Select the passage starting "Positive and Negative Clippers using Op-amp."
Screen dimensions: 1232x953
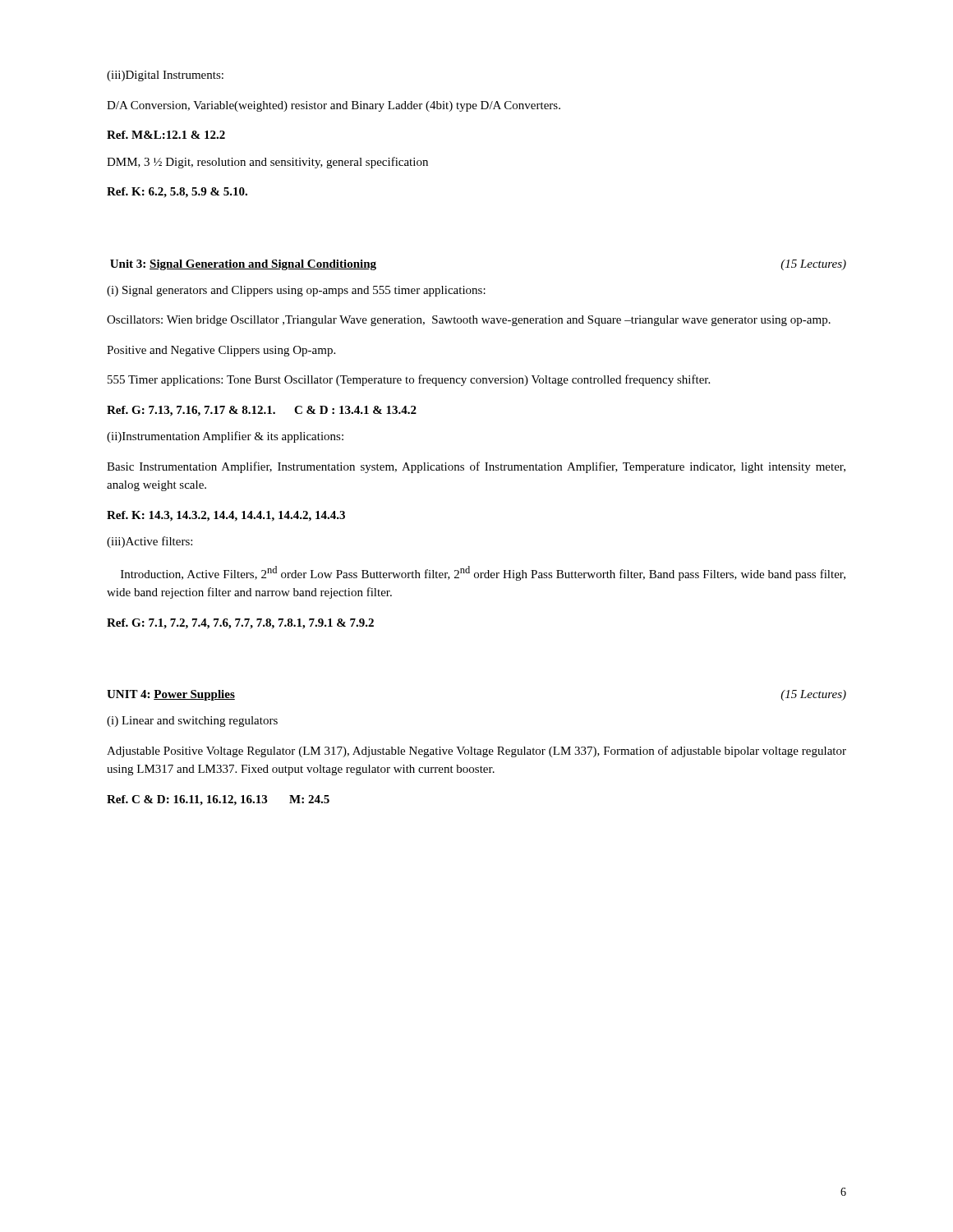tap(221, 351)
